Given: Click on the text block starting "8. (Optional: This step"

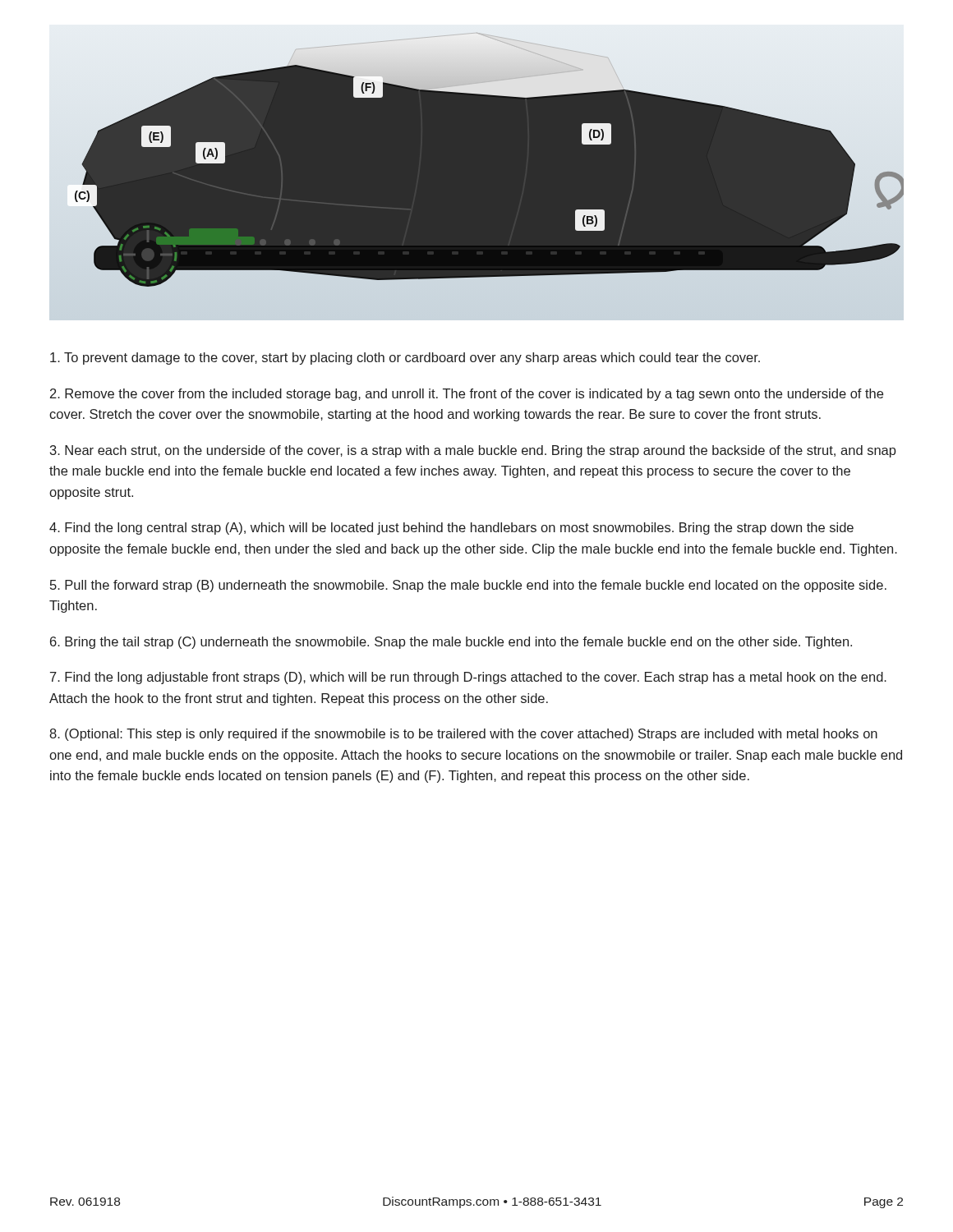Looking at the screenshot, I should click(476, 755).
